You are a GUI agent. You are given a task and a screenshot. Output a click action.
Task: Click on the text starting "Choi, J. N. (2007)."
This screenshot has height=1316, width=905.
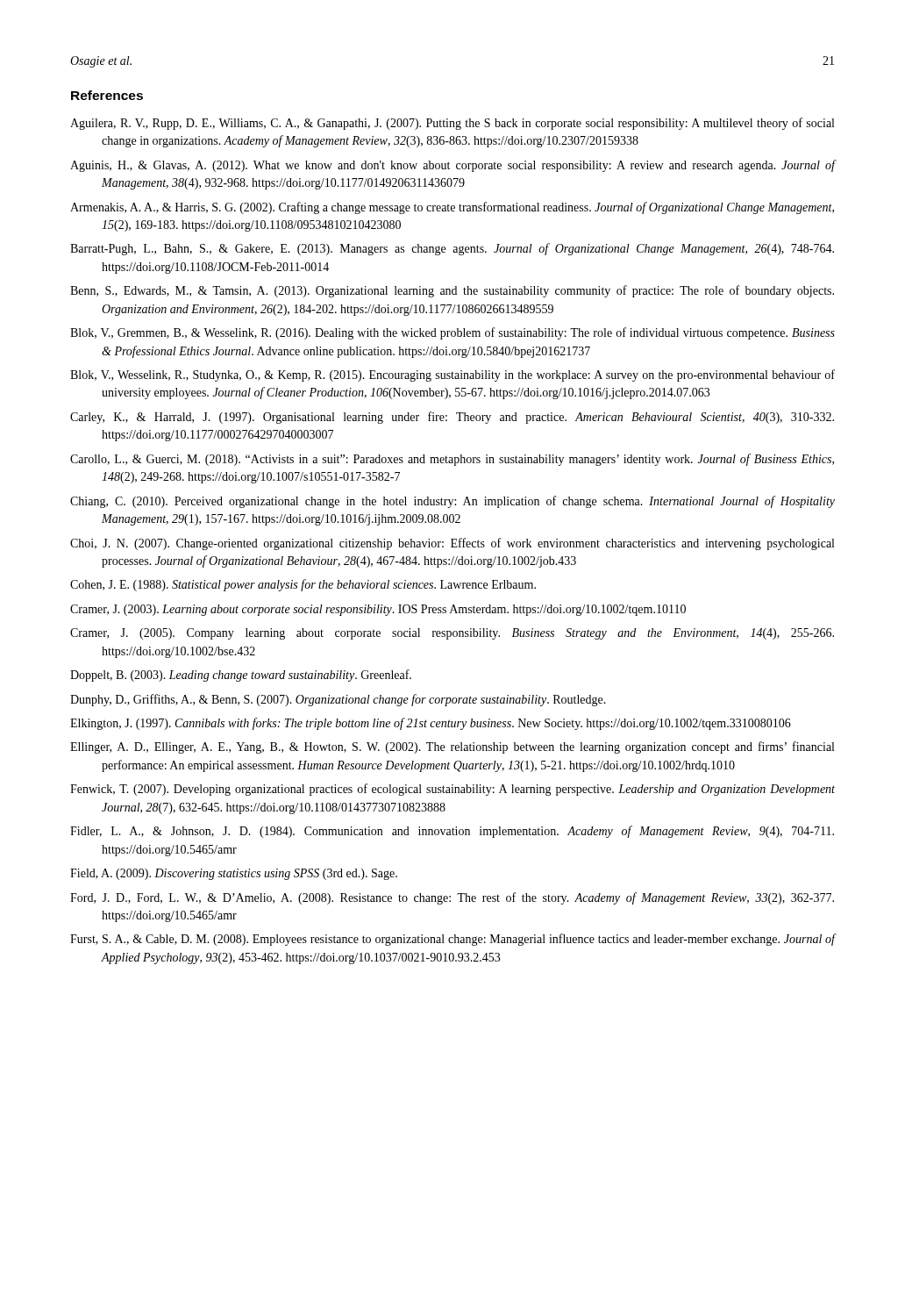click(x=452, y=552)
